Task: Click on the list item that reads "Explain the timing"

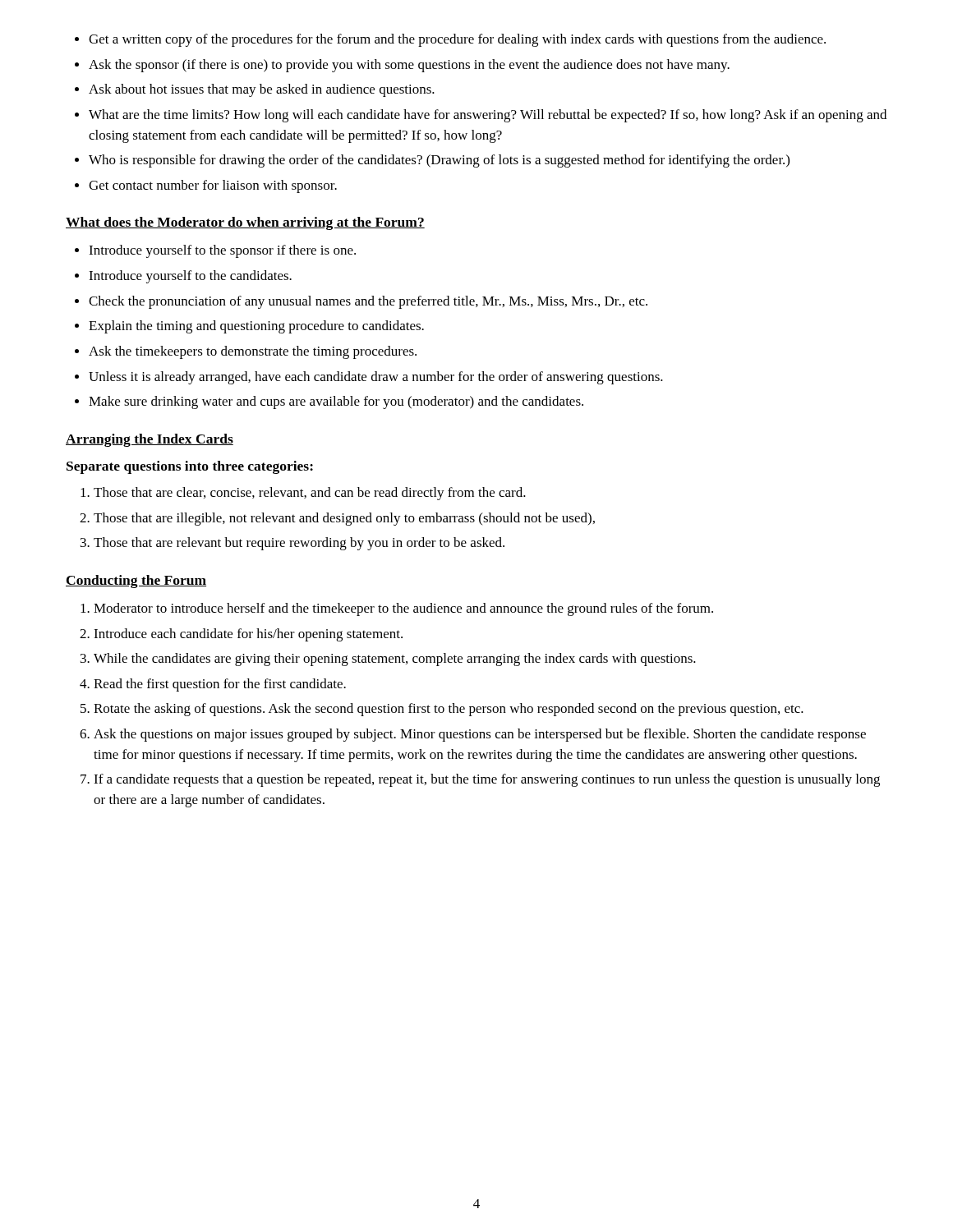Action: [256, 327]
